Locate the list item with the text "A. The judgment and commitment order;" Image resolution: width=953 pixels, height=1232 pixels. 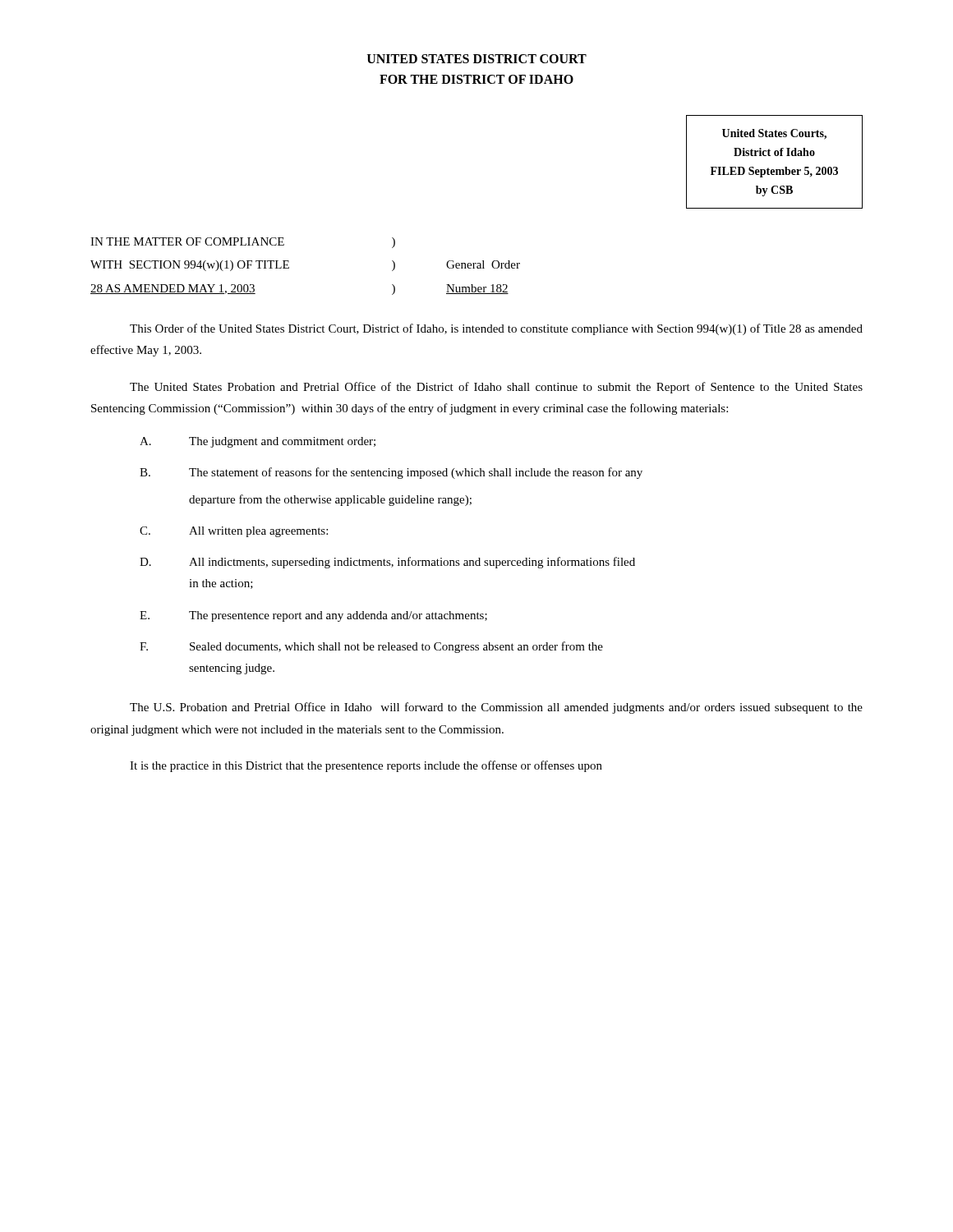(x=258, y=442)
